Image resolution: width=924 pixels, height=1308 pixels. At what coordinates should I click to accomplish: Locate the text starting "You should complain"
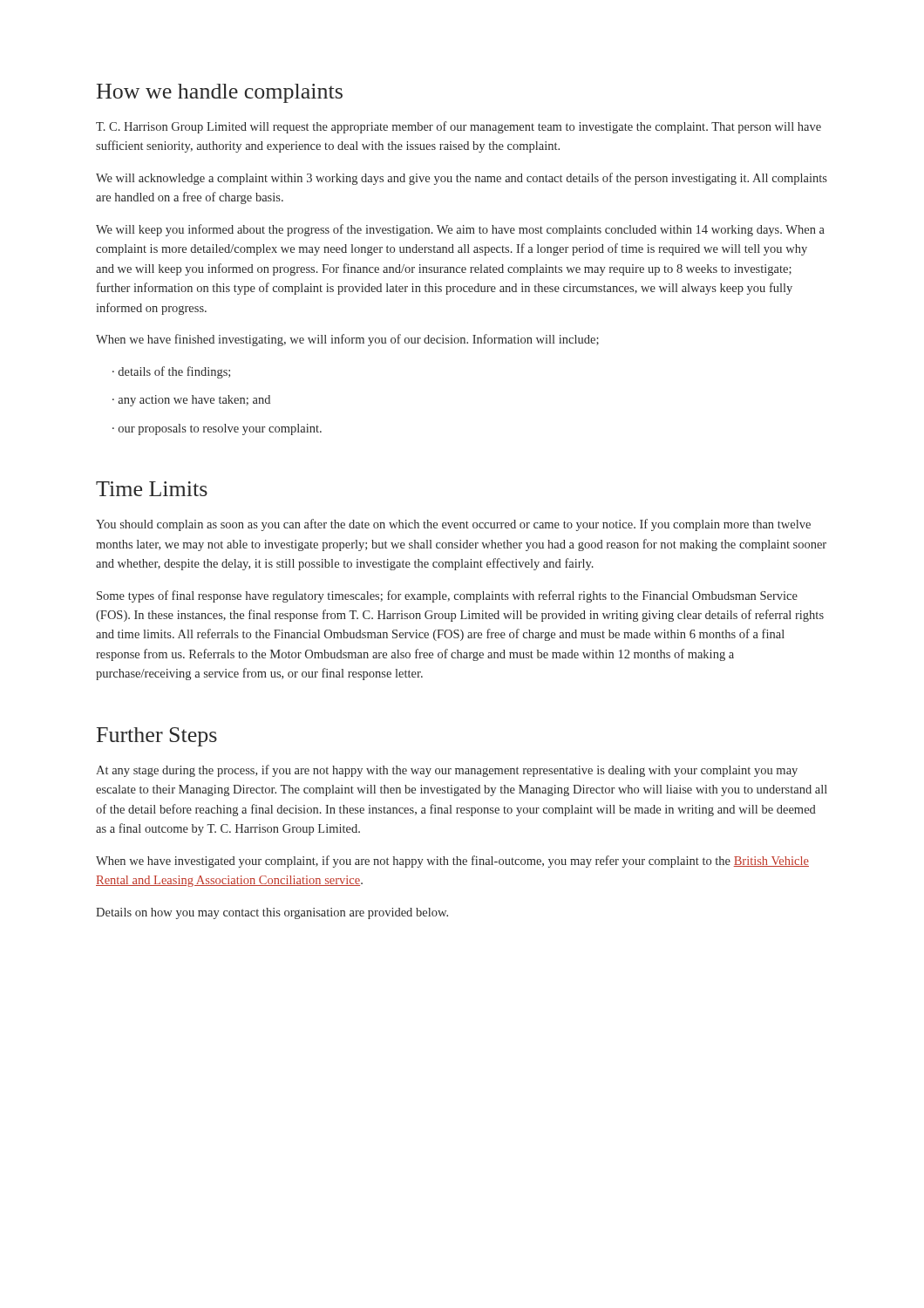(x=461, y=544)
